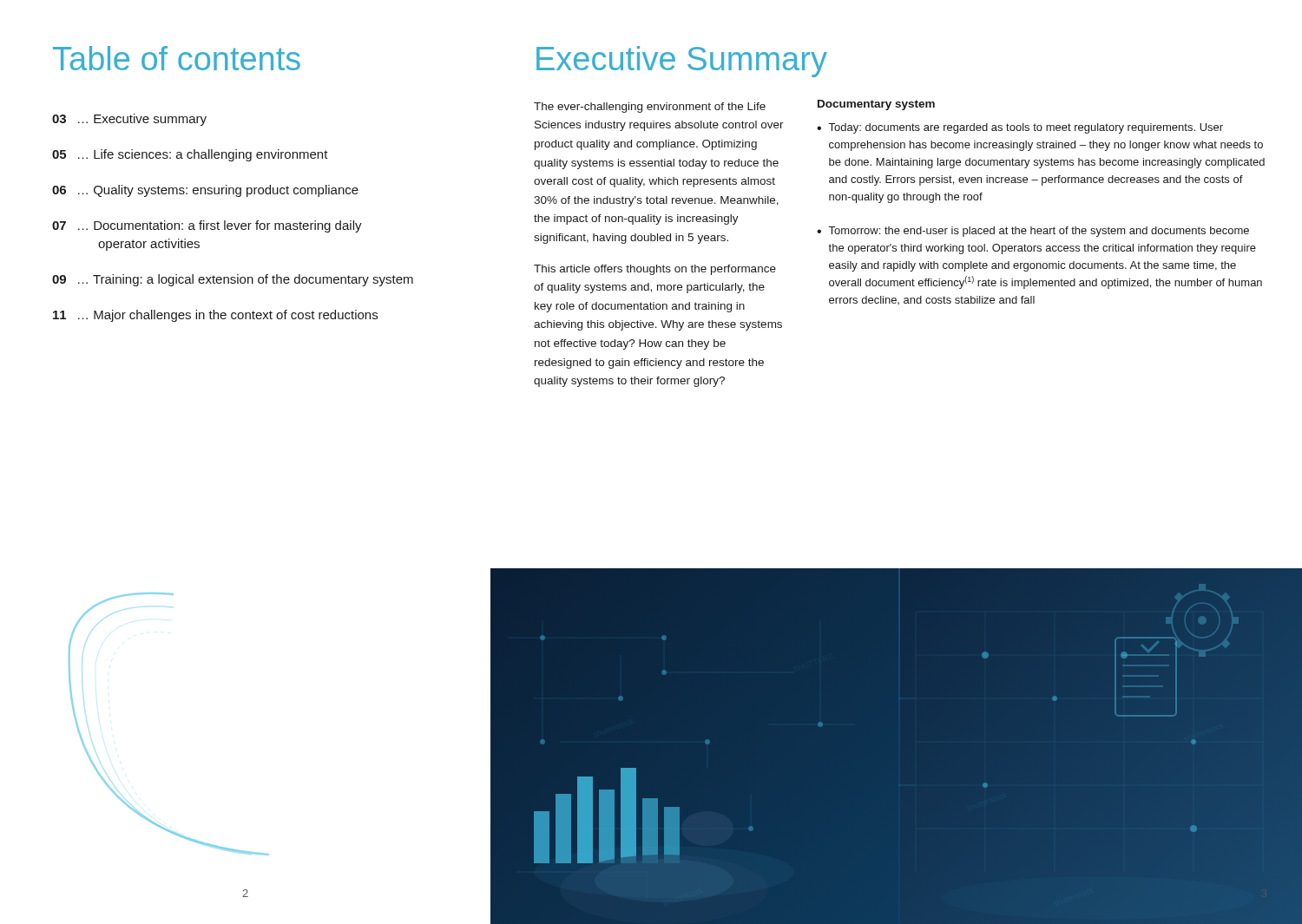Click on the region starting "Table of contents"

177,59
